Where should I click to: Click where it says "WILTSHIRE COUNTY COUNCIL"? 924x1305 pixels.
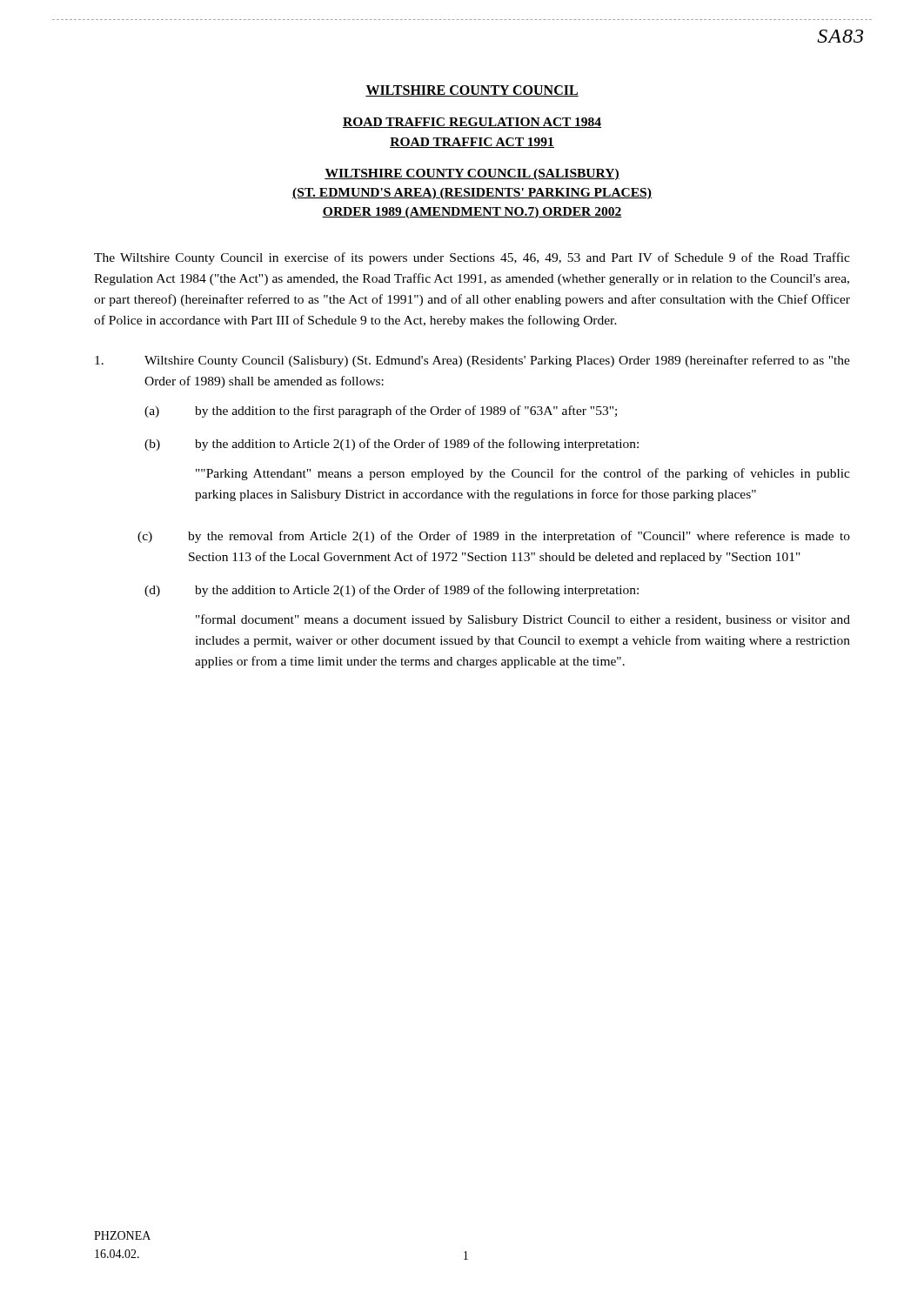coord(472,90)
